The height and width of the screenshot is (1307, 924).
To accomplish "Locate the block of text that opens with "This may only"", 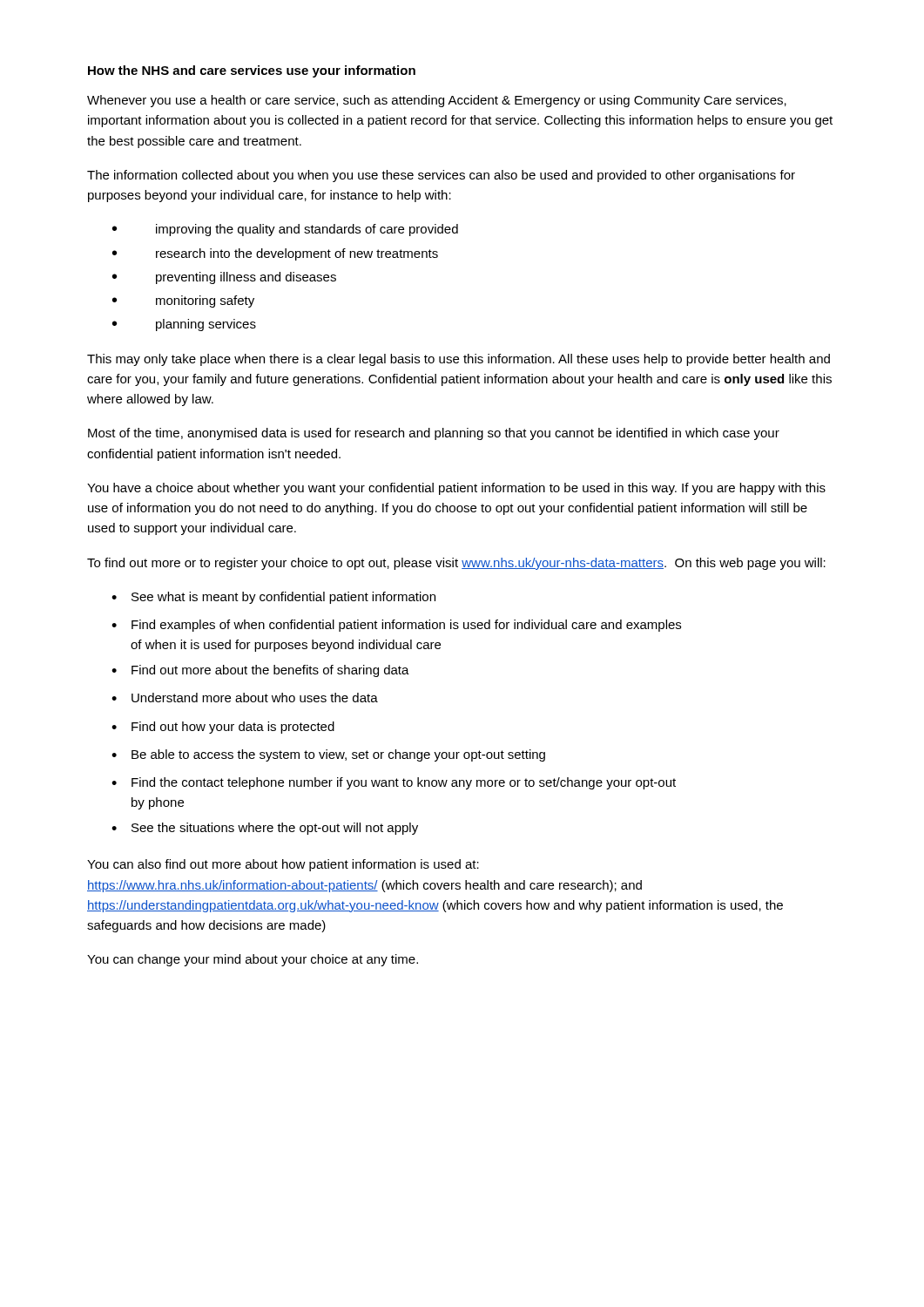I will pyautogui.click(x=460, y=378).
